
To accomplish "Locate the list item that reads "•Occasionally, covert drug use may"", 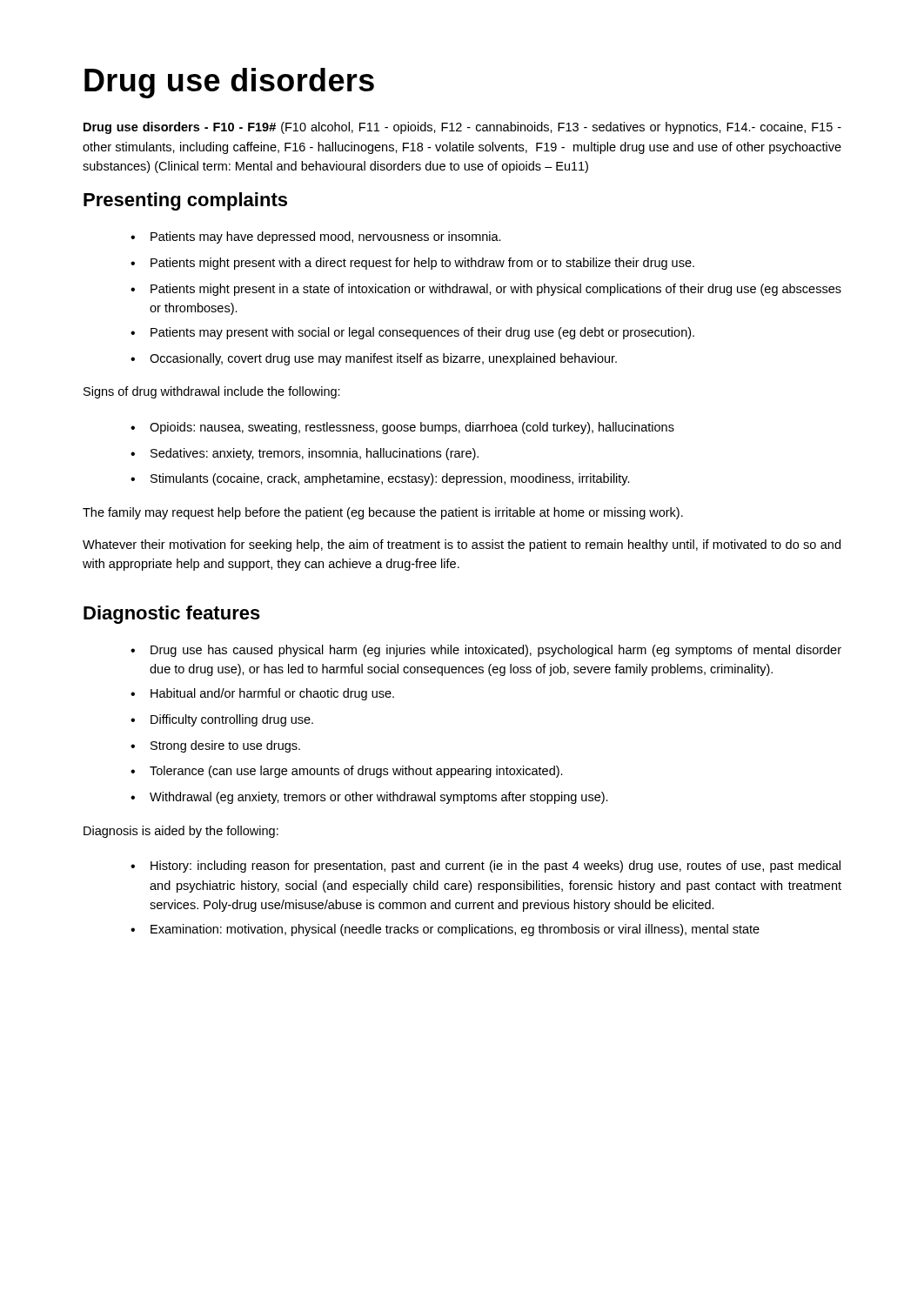I will [486, 359].
